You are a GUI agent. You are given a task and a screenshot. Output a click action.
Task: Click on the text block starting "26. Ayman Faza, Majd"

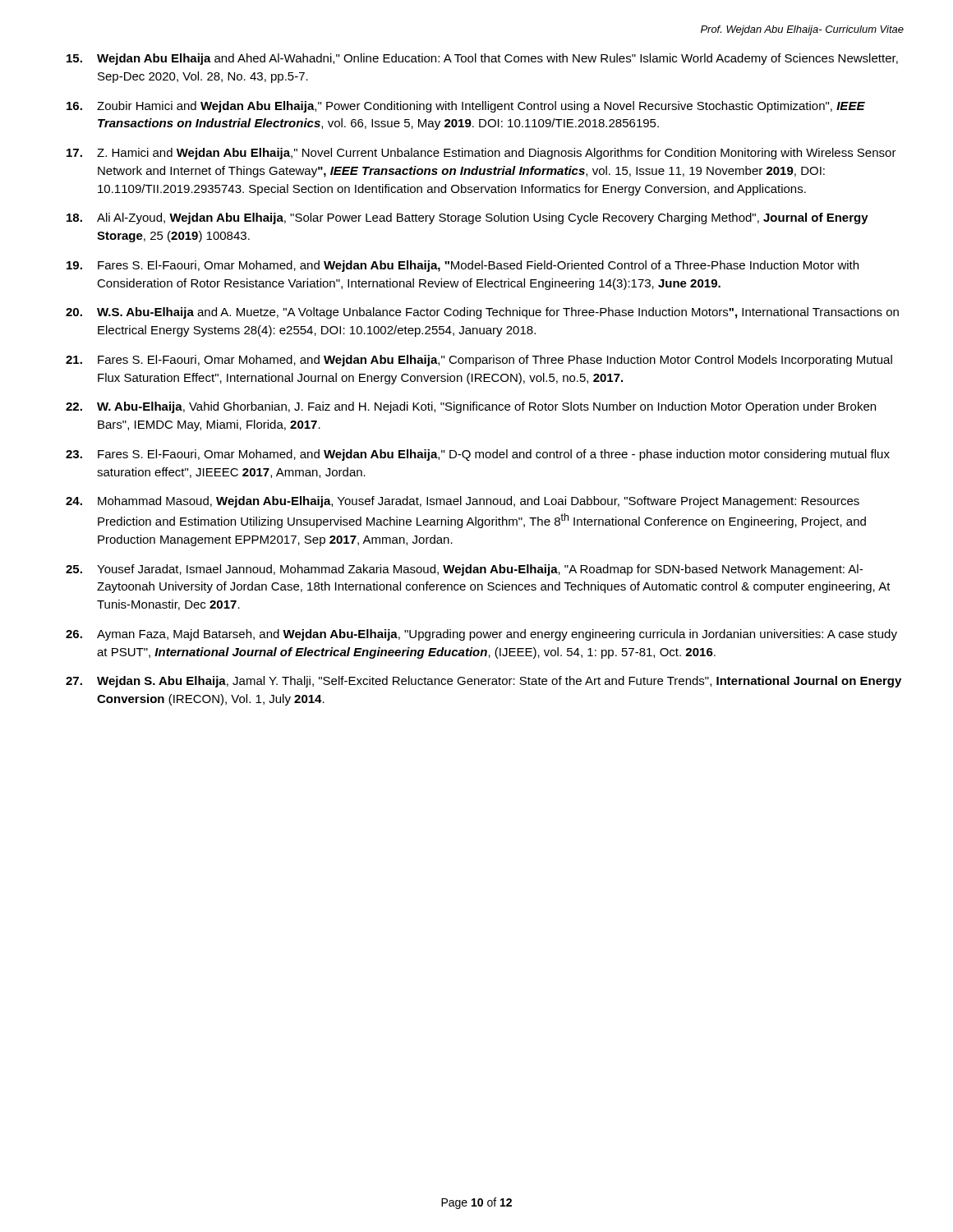pos(485,643)
